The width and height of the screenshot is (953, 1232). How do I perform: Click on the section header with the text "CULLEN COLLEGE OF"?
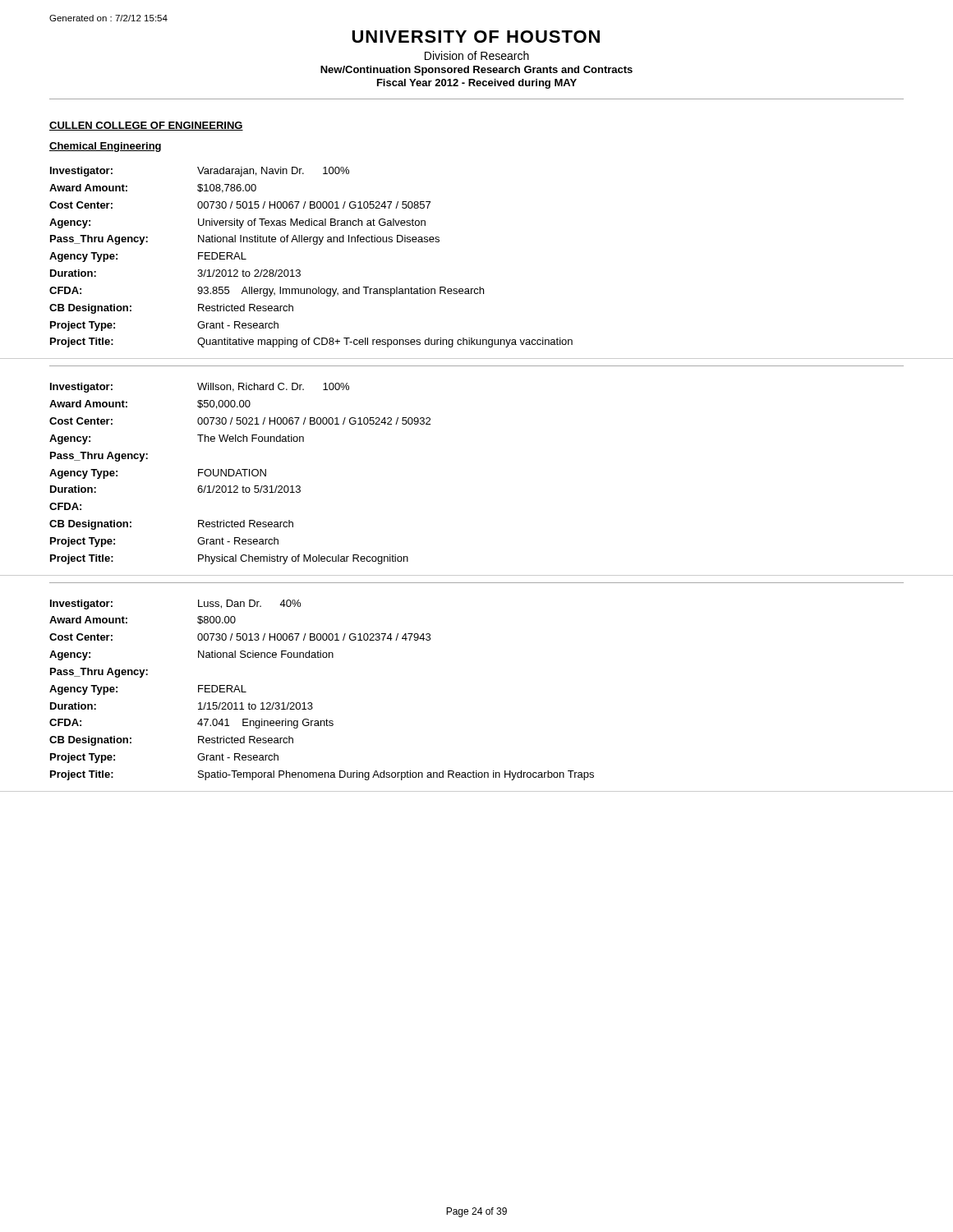(146, 125)
